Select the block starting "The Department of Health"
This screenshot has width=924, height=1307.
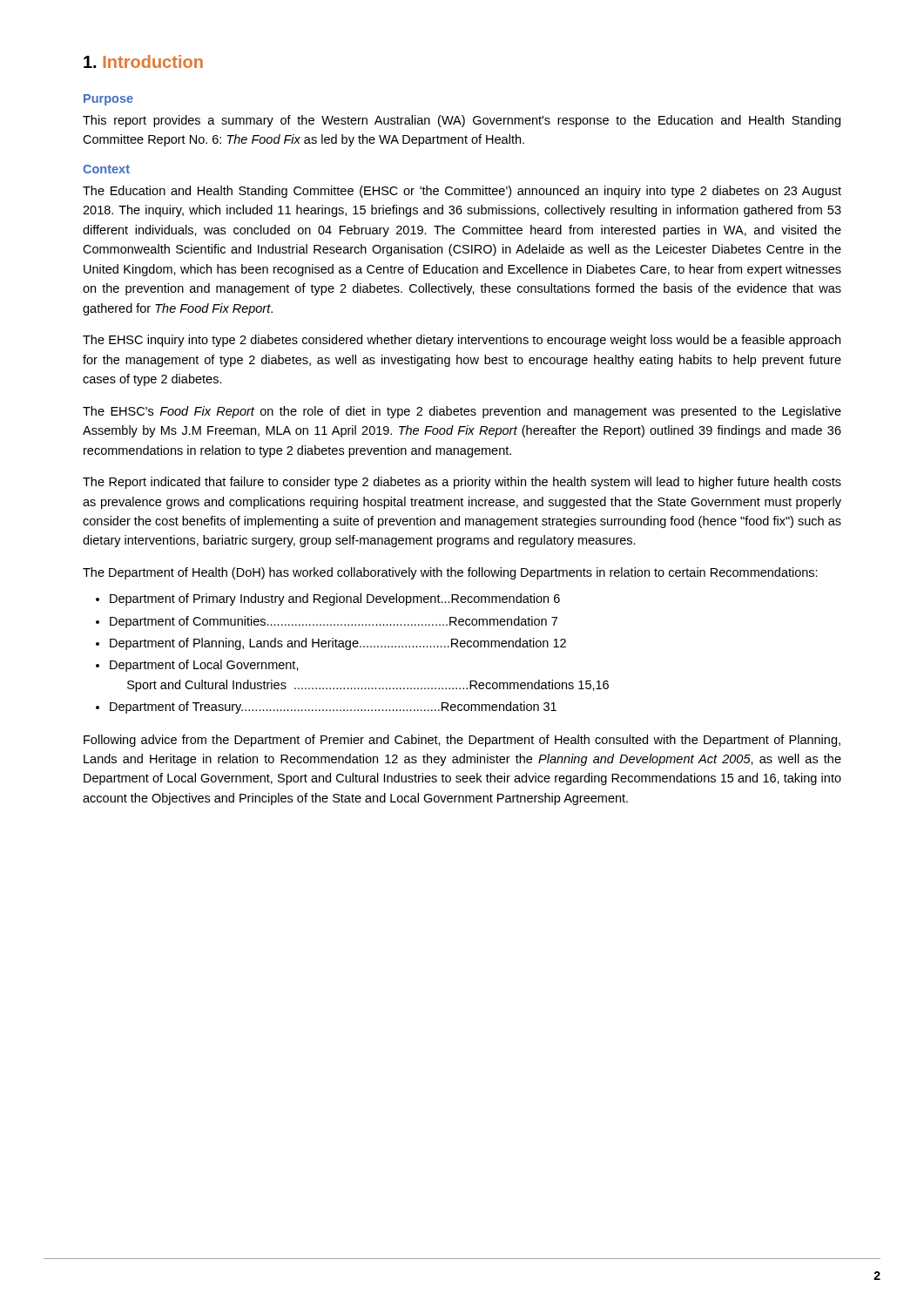[450, 572]
